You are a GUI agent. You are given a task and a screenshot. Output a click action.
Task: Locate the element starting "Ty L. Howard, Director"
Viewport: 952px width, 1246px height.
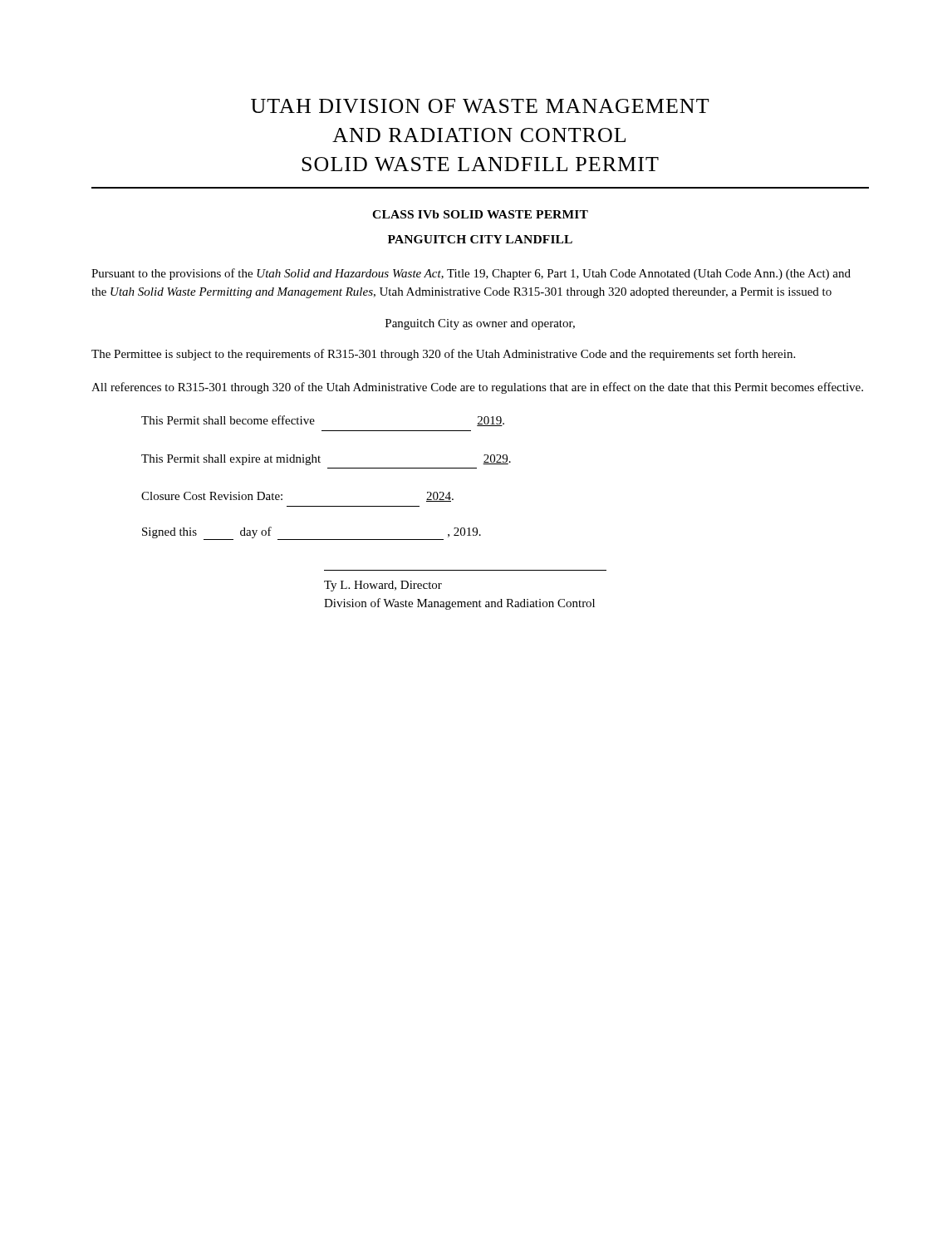596,591
